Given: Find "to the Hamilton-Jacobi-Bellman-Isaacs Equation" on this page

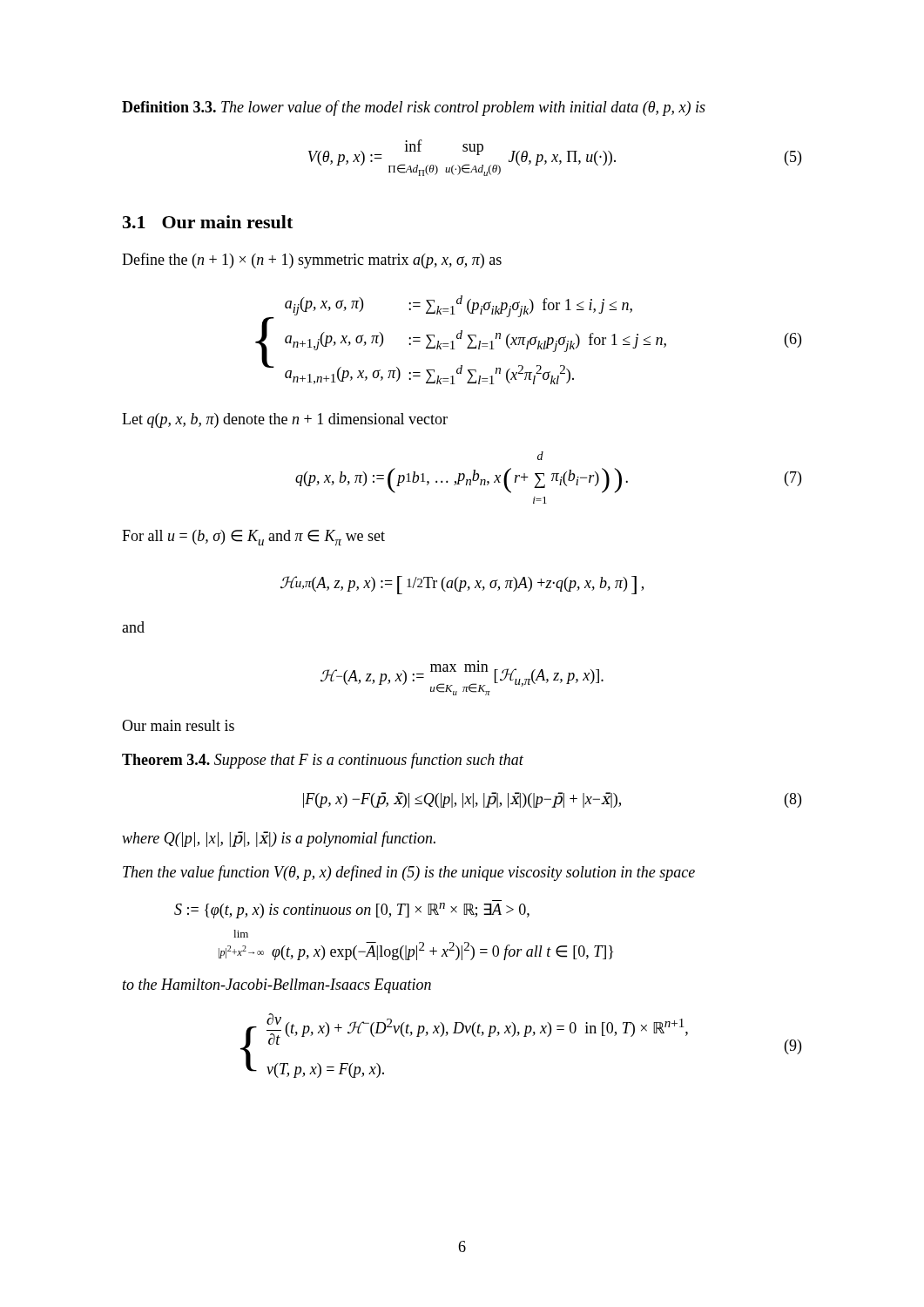Looking at the screenshot, I should 277,985.
